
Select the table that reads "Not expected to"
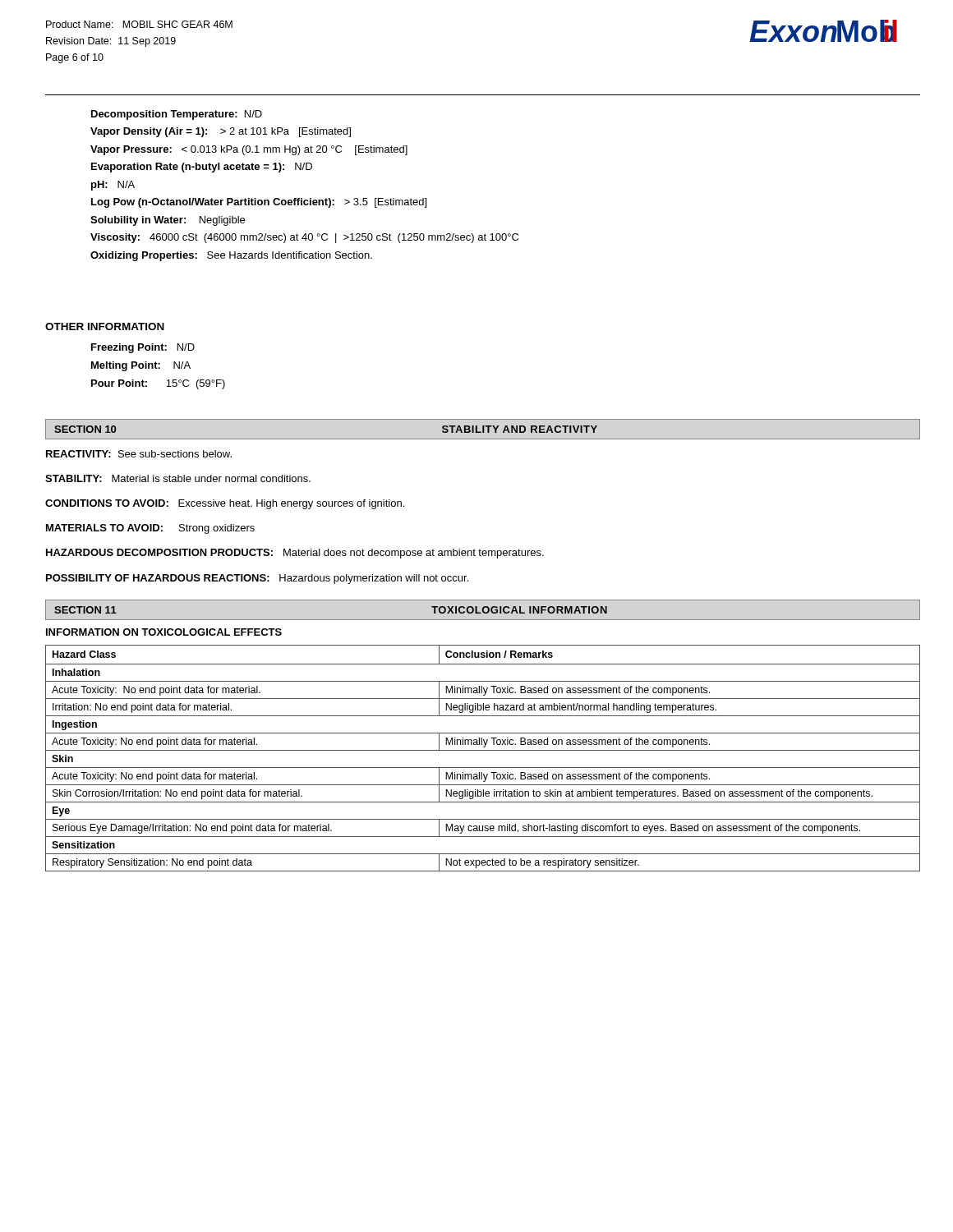[483, 758]
